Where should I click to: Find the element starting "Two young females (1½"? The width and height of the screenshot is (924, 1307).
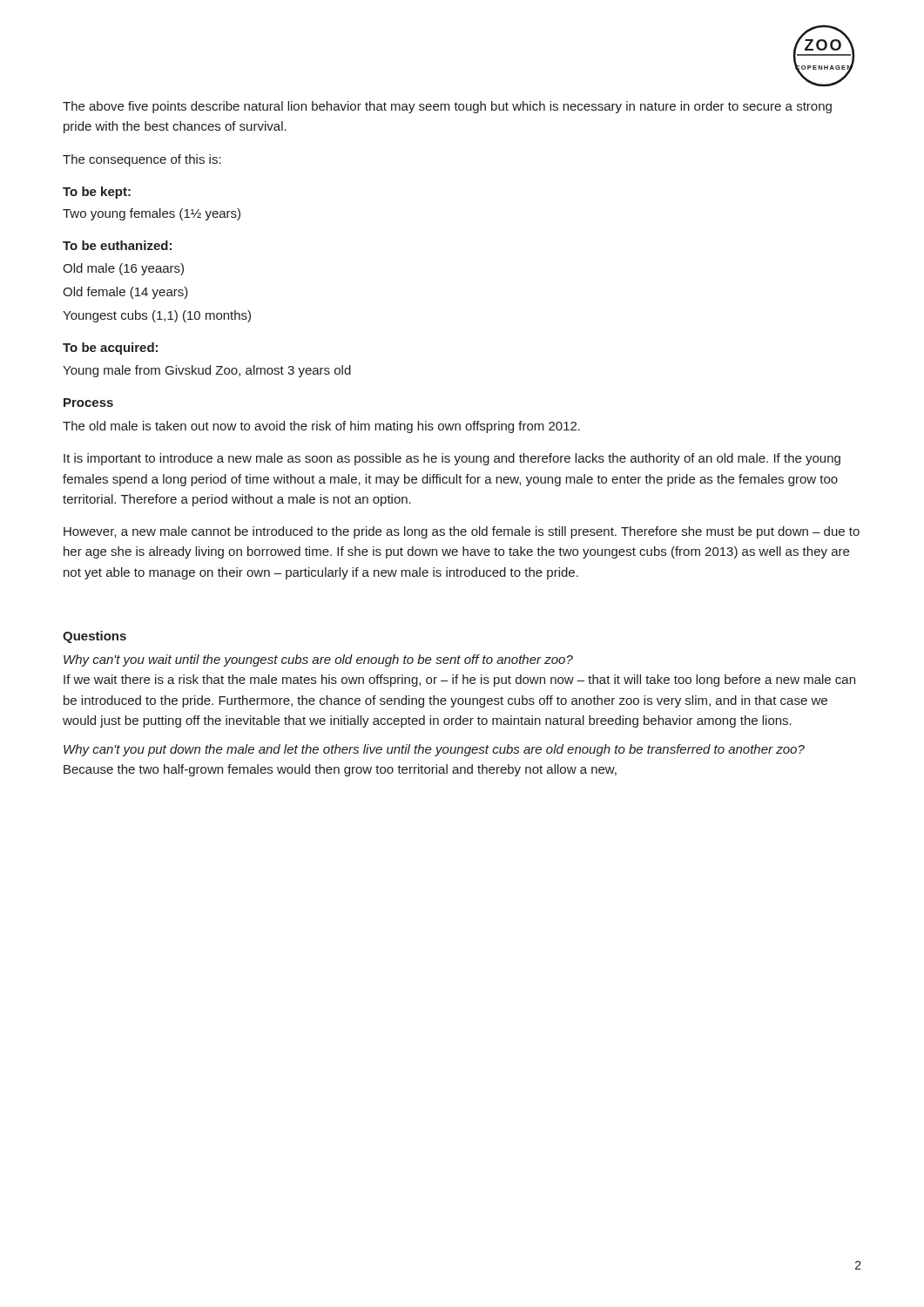coord(152,214)
